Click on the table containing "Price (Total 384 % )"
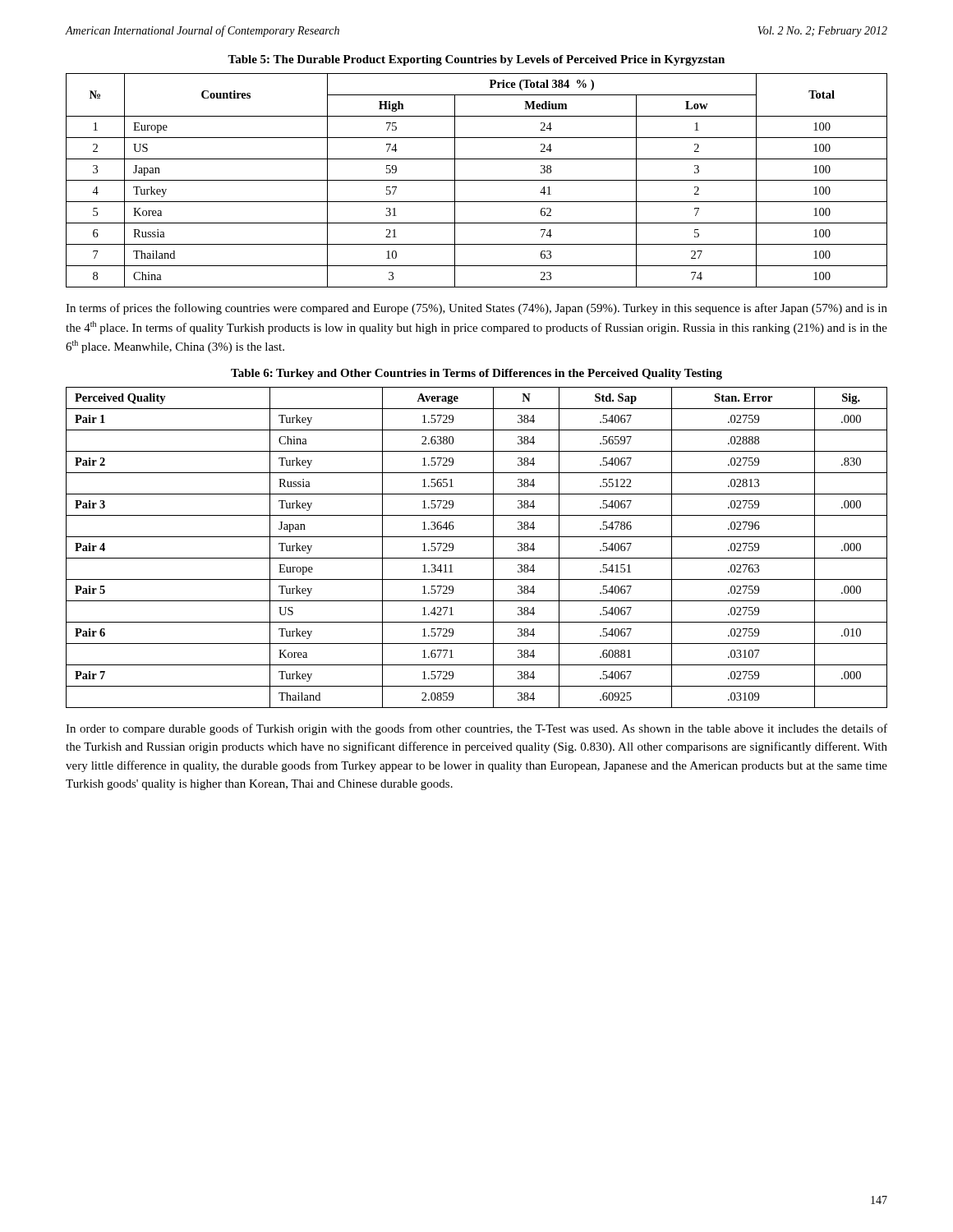953x1232 pixels. [476, 180]
